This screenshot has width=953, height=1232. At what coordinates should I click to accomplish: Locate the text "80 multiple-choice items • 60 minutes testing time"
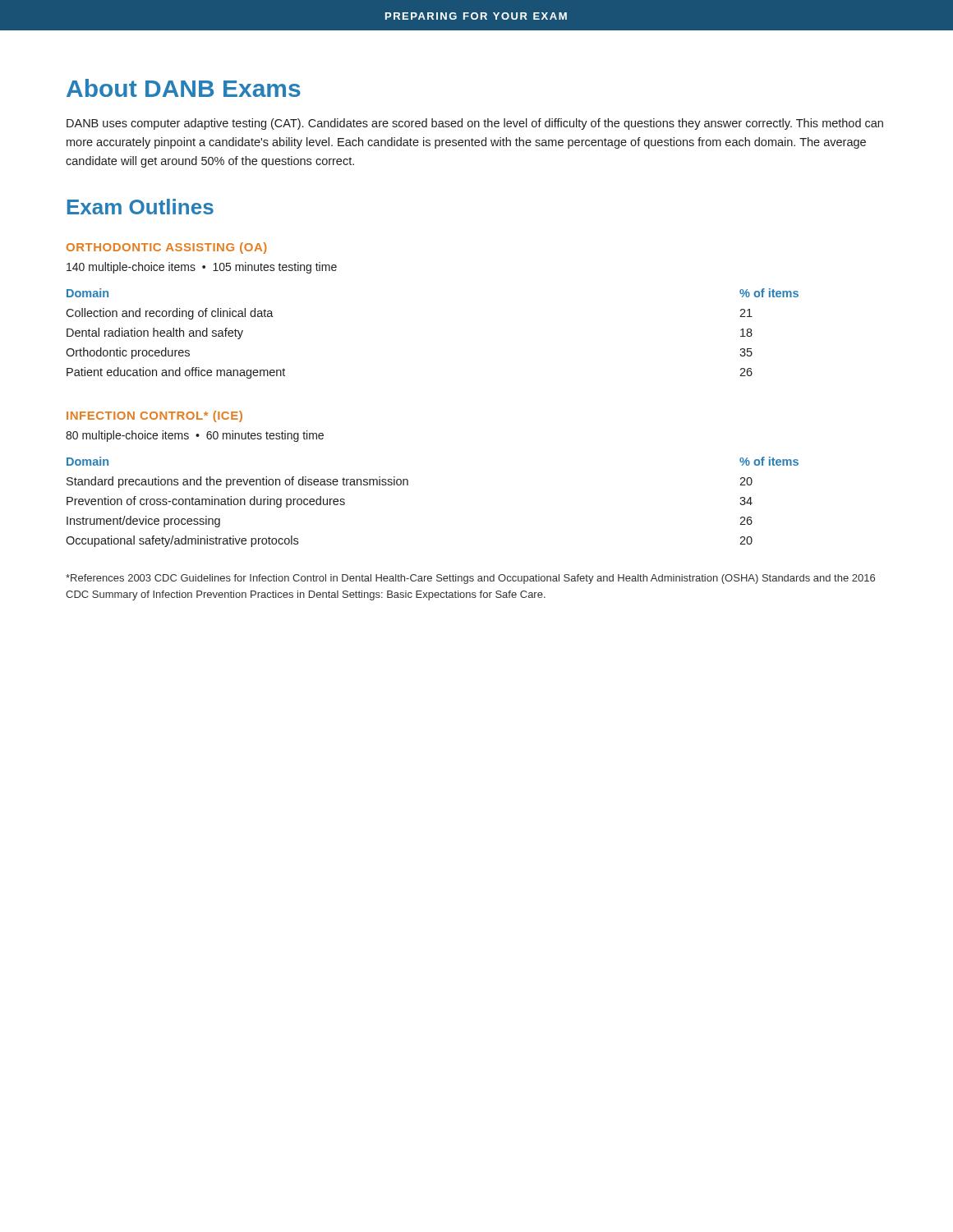[195, 435]
